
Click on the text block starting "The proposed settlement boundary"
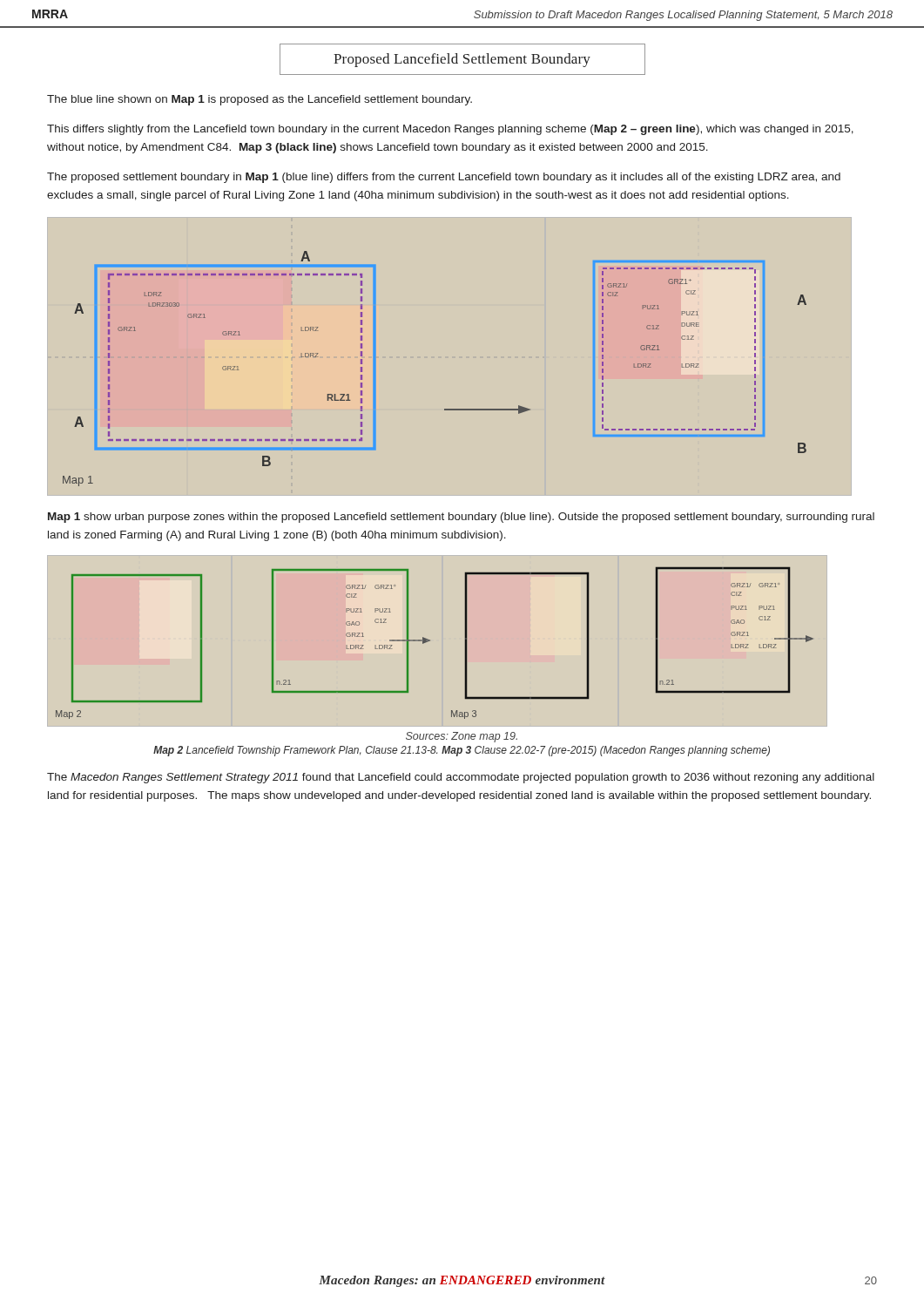coord(444,185)
